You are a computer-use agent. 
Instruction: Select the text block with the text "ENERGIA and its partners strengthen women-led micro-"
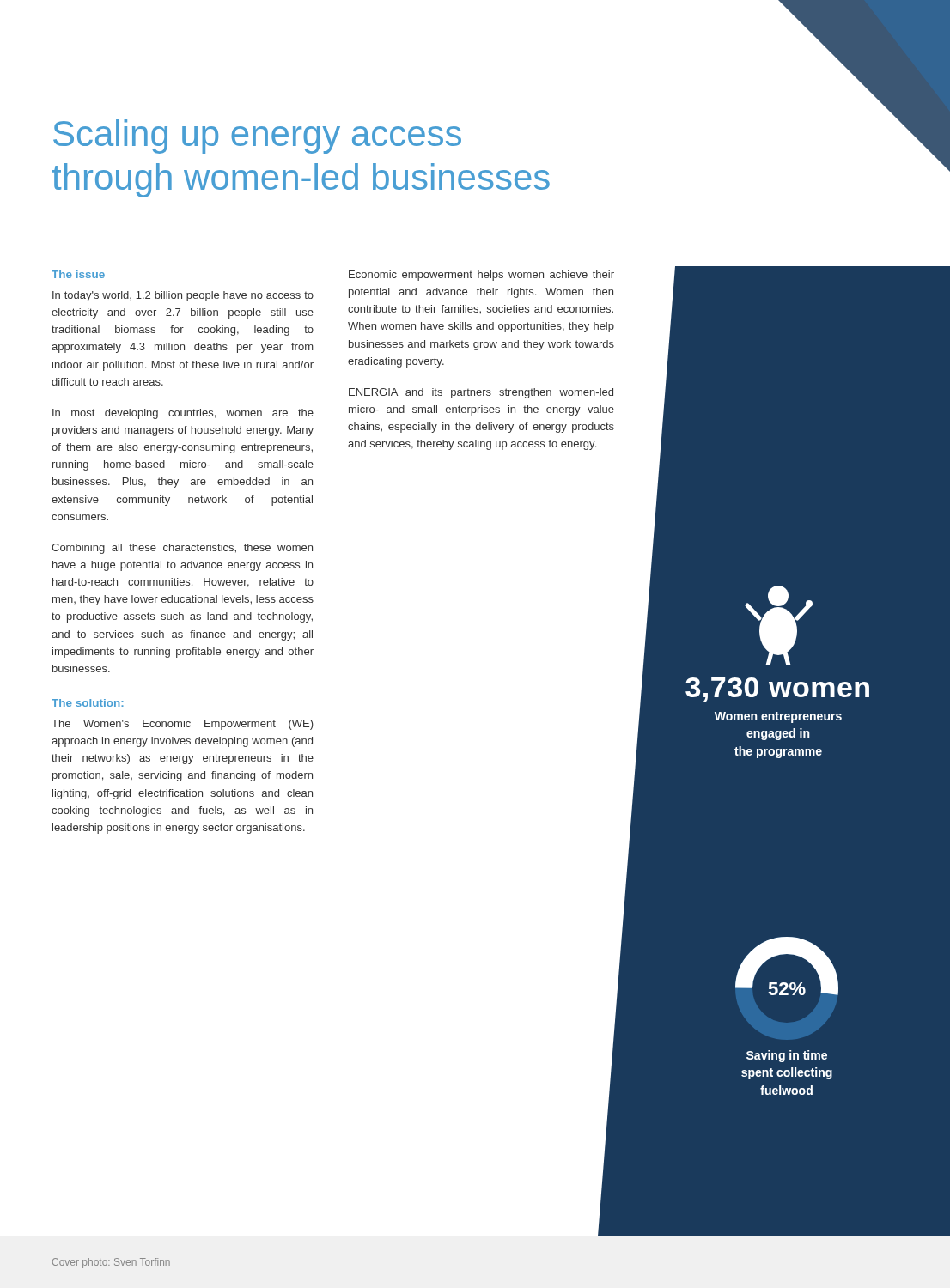click(x=481, y=418)
